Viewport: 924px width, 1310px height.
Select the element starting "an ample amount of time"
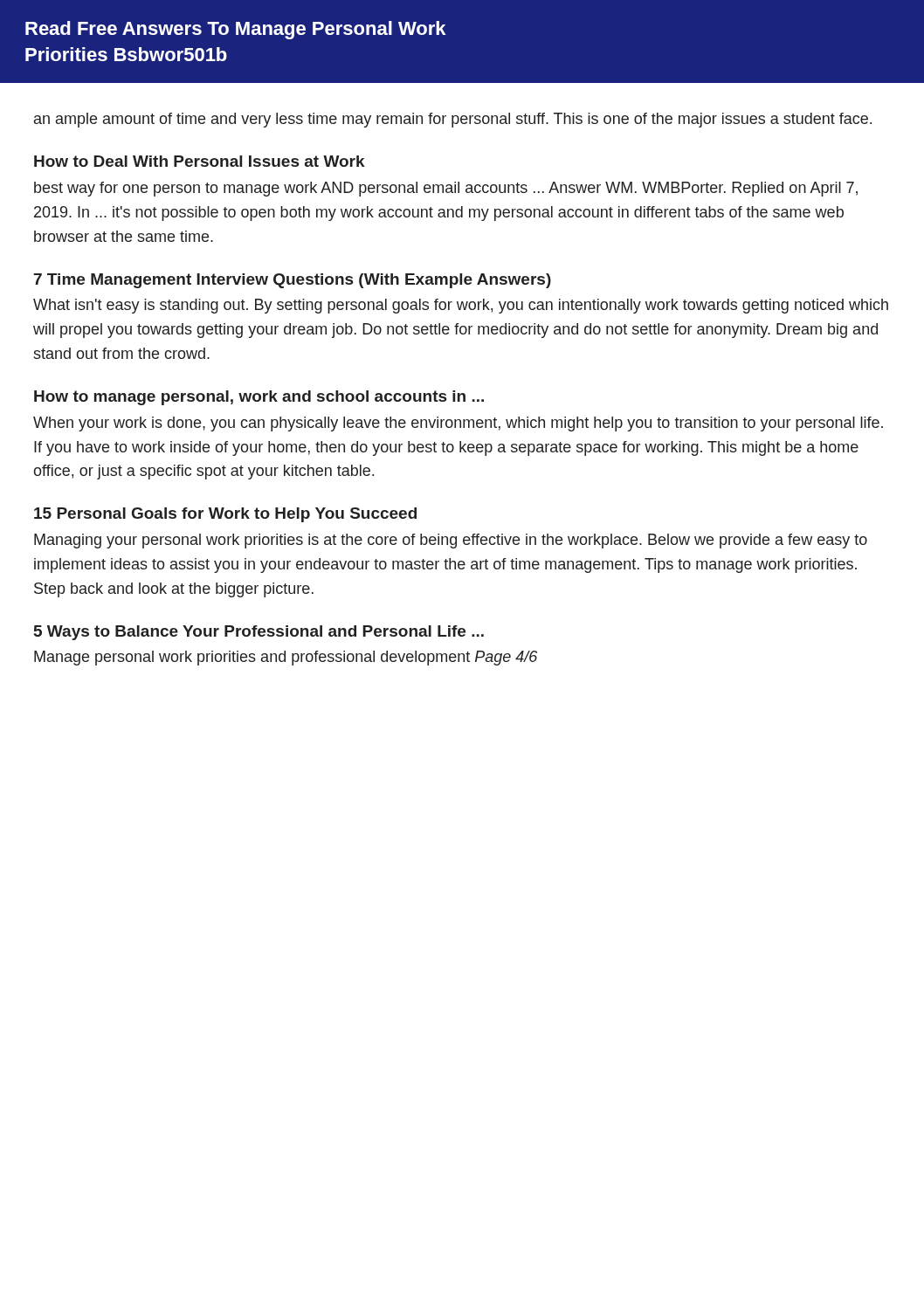tap(453, 119)
